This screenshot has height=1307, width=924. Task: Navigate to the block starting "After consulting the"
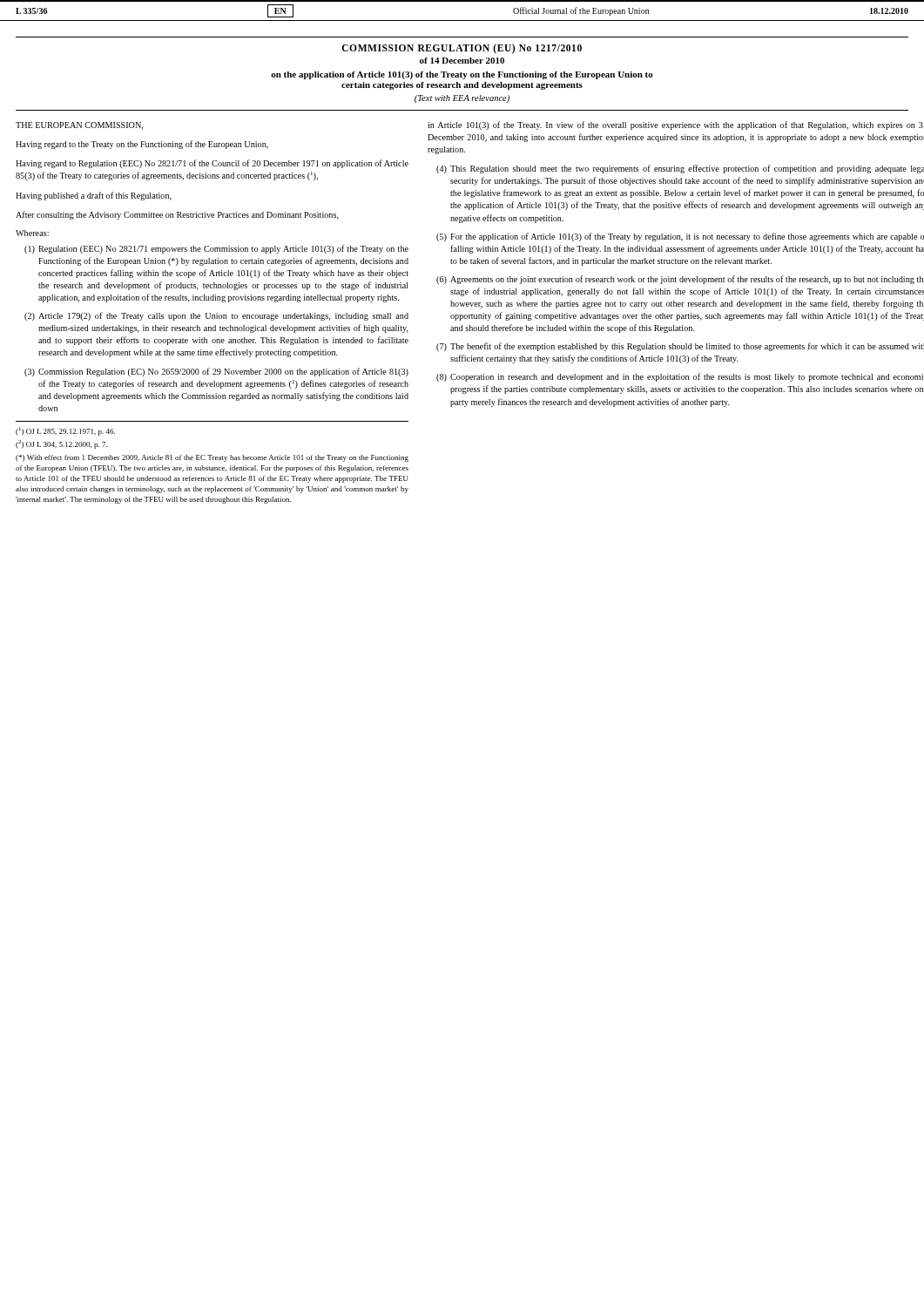pos(177,215)
